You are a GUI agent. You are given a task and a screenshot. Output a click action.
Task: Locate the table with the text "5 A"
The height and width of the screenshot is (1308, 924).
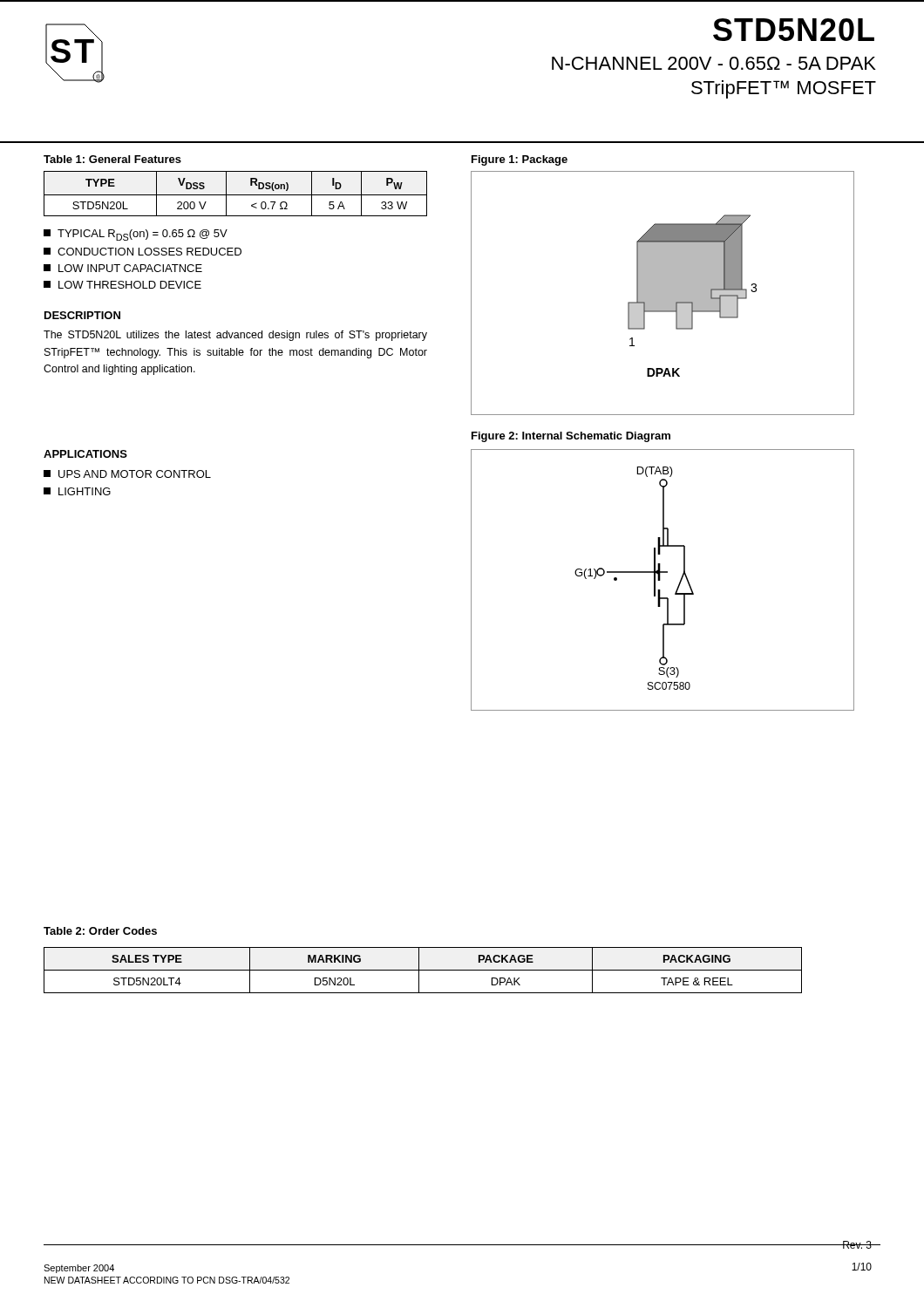pyautogui.click(x=235, y=193)
